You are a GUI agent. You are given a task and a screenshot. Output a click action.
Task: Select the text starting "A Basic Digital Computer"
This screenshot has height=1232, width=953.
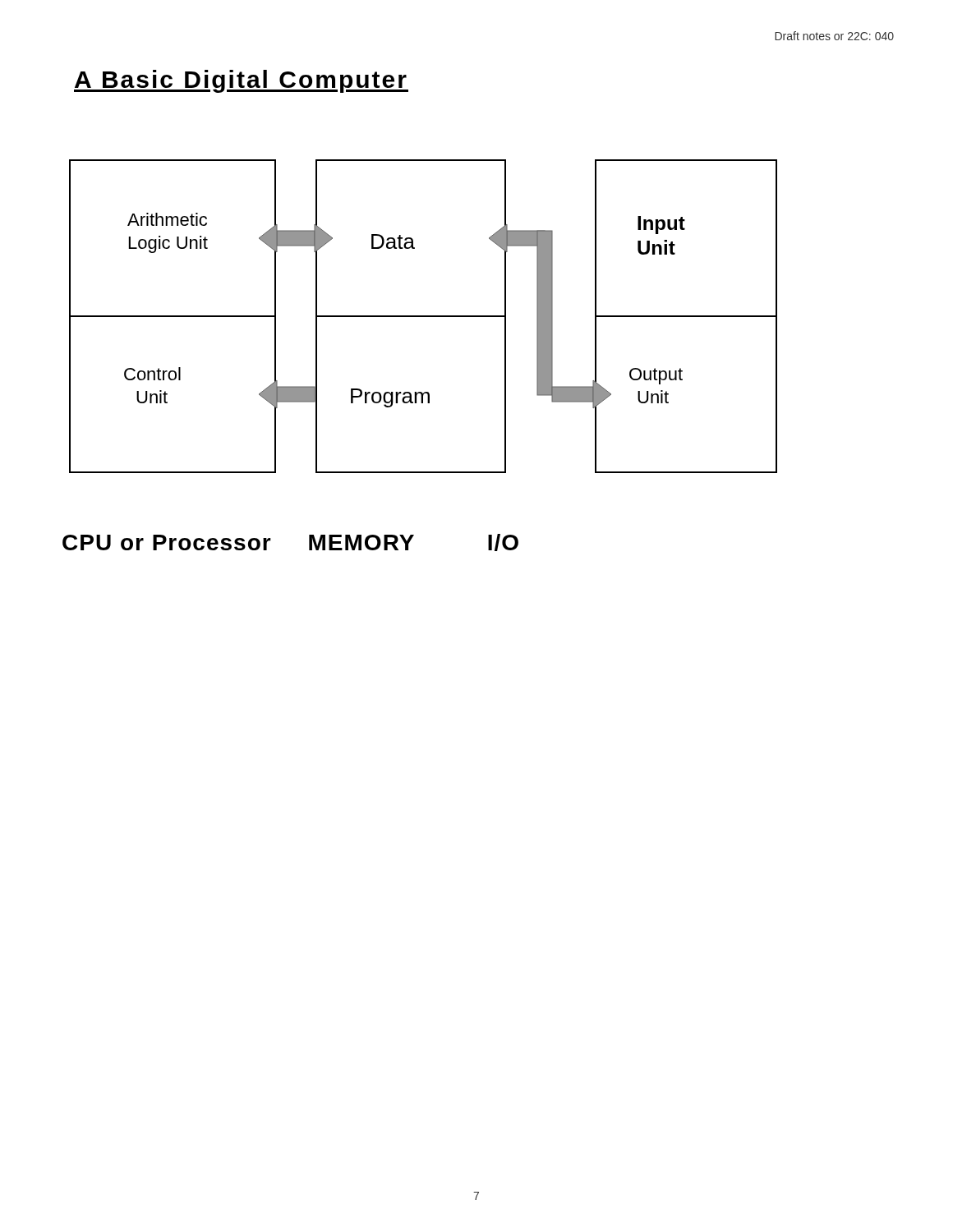[241, 79]
